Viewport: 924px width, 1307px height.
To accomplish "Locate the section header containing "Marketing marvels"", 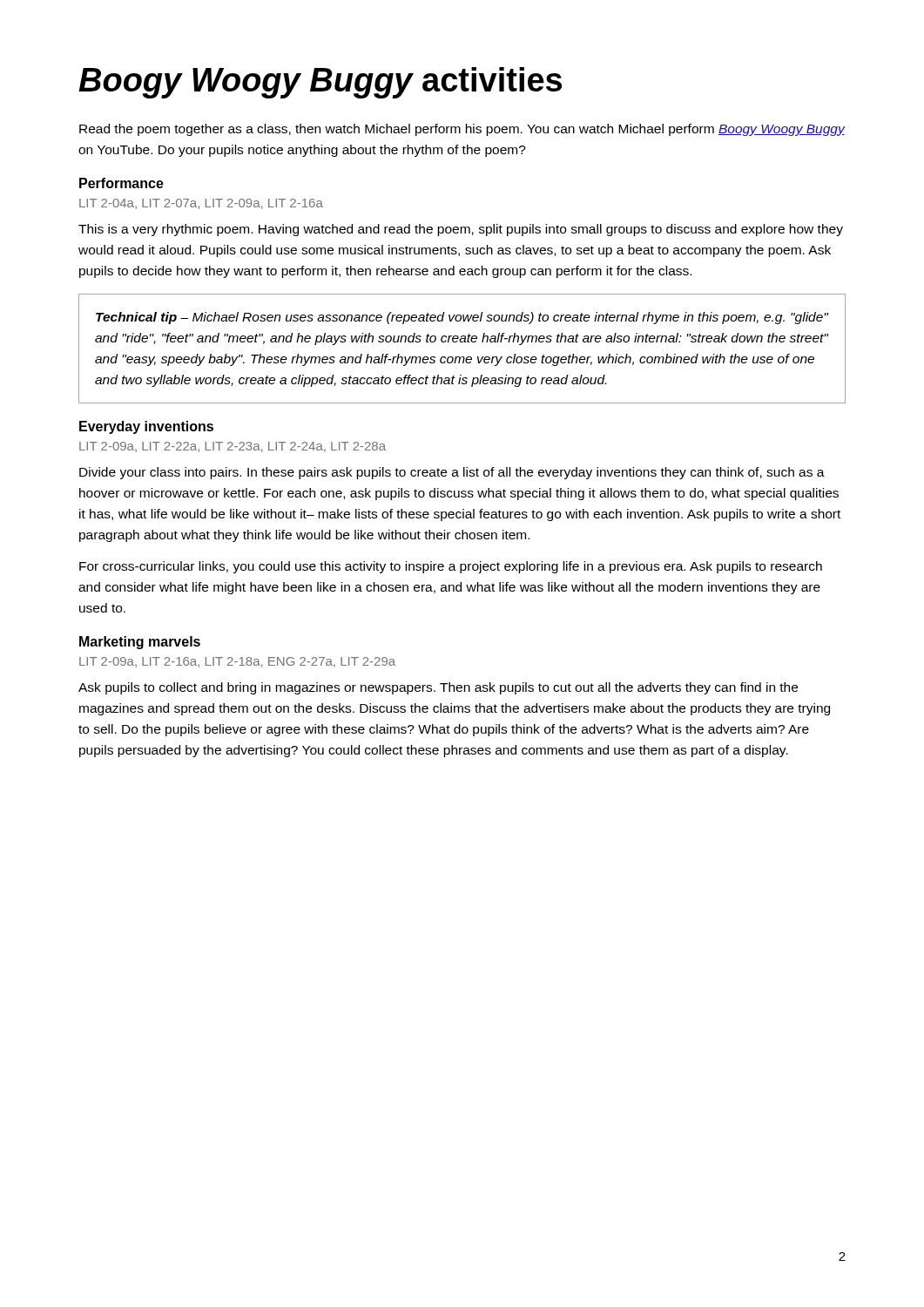I will point(140,643).
